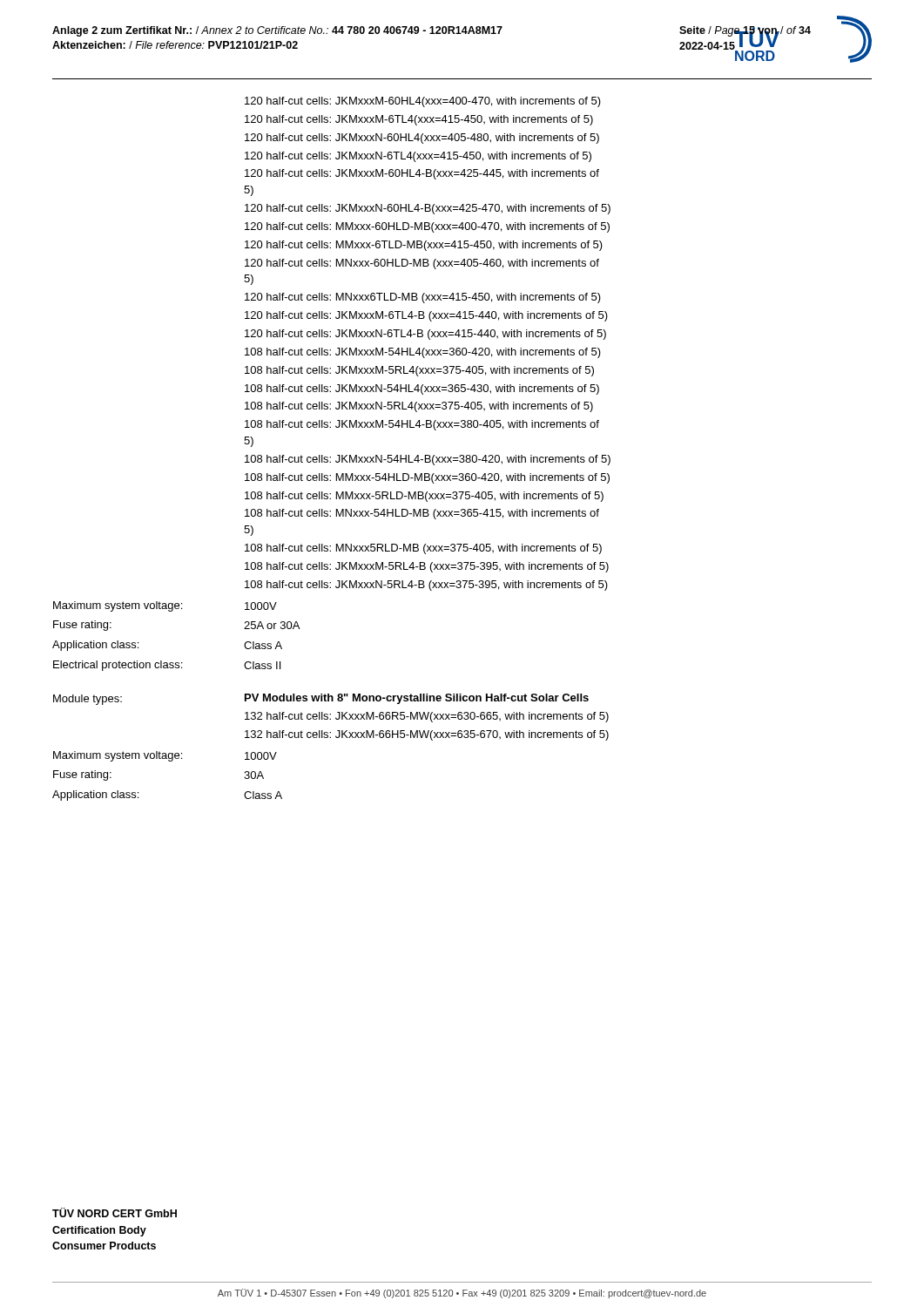
Task: Select the text containing "Electrical protection class:"
Action: [x=118, y=664]
